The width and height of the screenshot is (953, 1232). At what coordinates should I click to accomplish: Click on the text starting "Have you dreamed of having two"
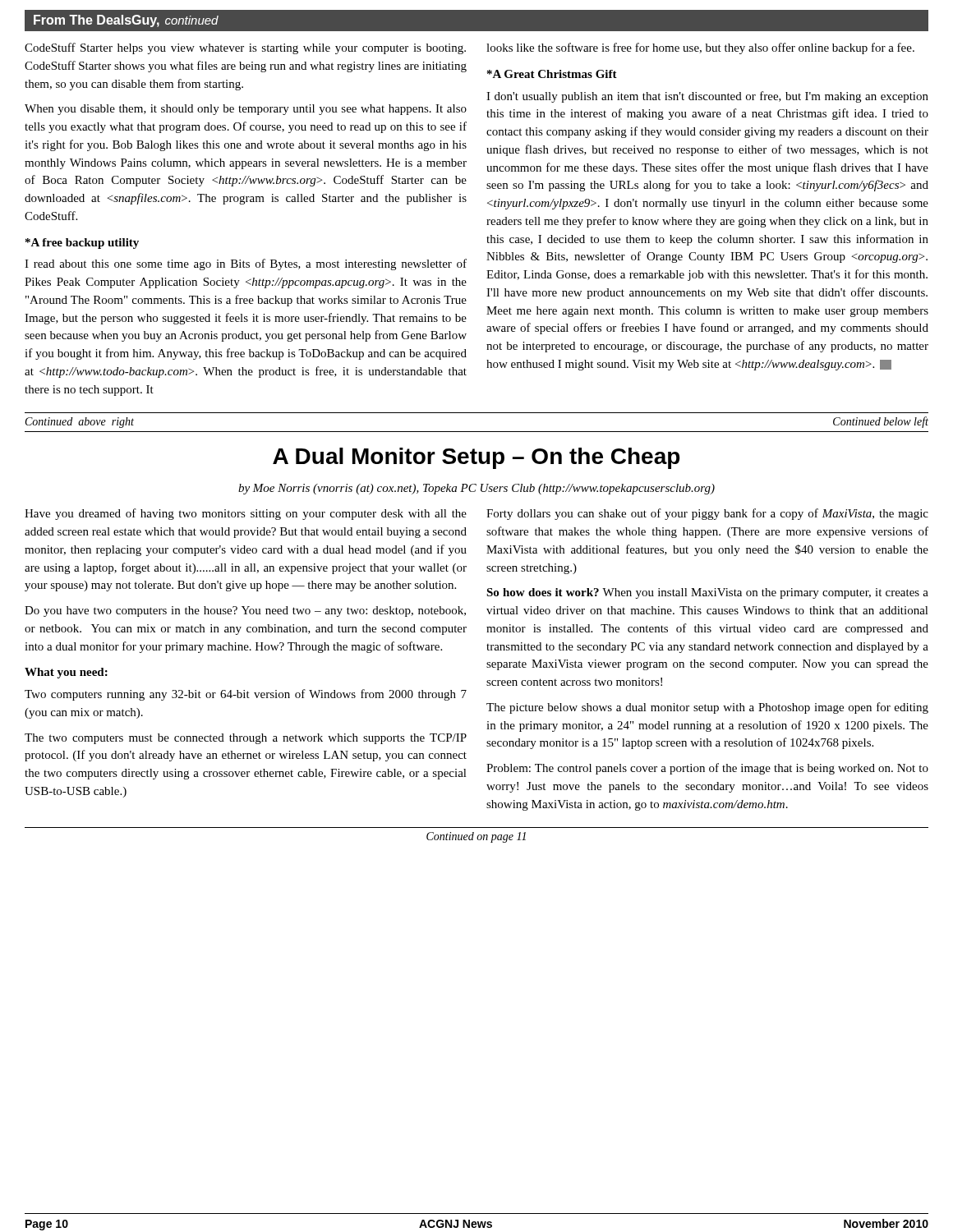pyautogui.click(x=246, y=550)
